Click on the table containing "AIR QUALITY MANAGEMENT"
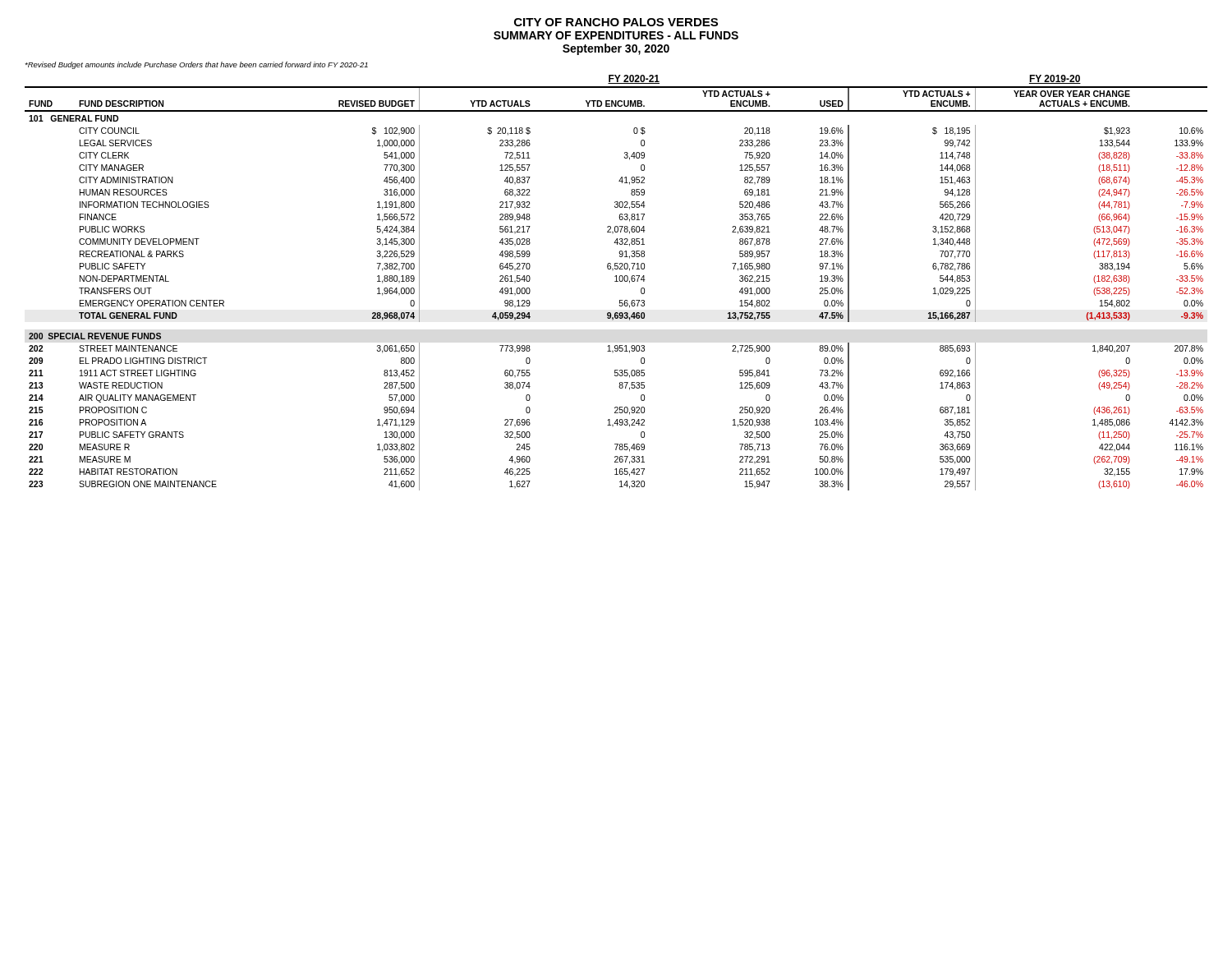The height and width of the screenshot is (953, 1232). [616, 281]
